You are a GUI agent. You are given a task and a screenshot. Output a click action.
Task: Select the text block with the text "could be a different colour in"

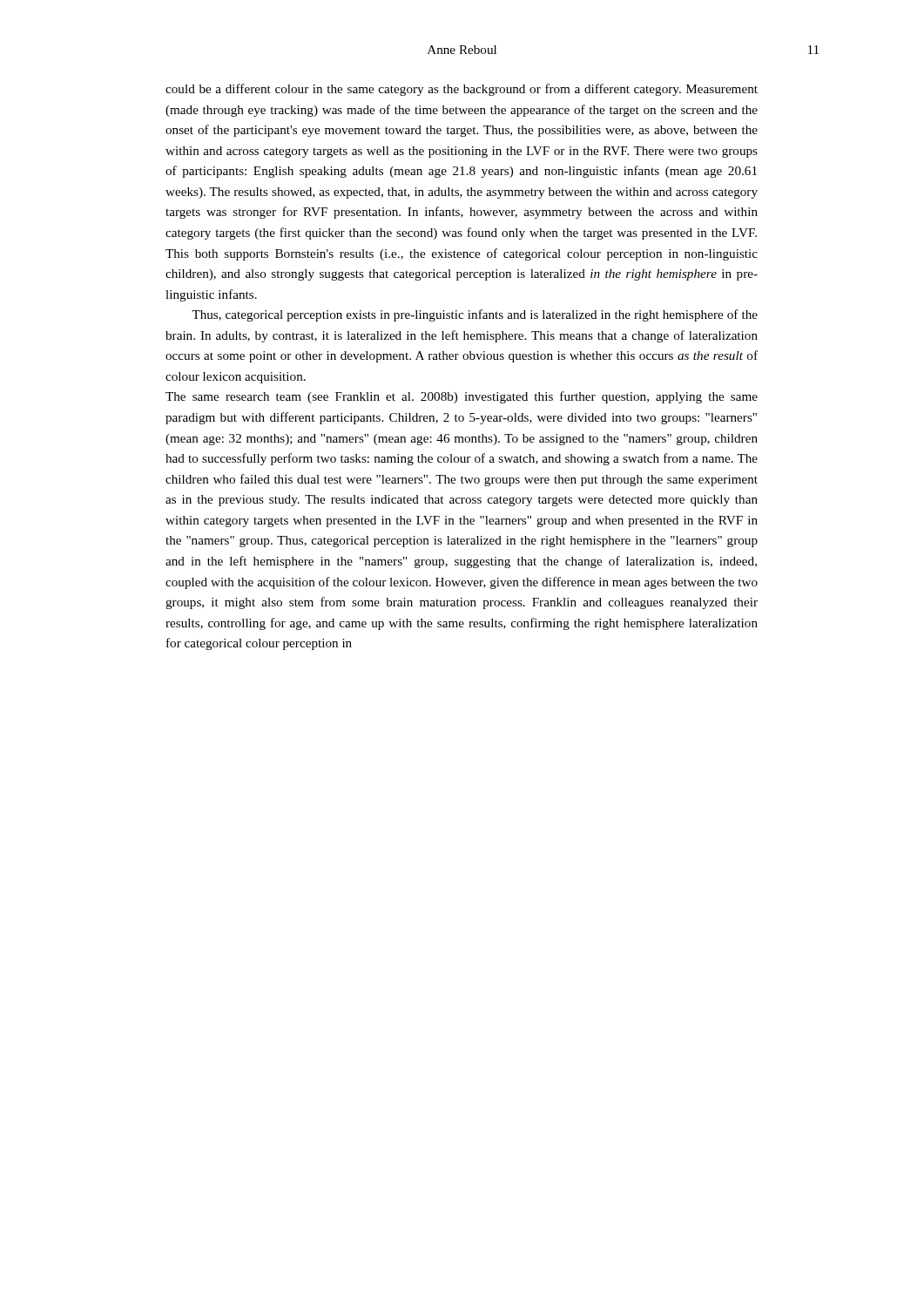[462, 366]
